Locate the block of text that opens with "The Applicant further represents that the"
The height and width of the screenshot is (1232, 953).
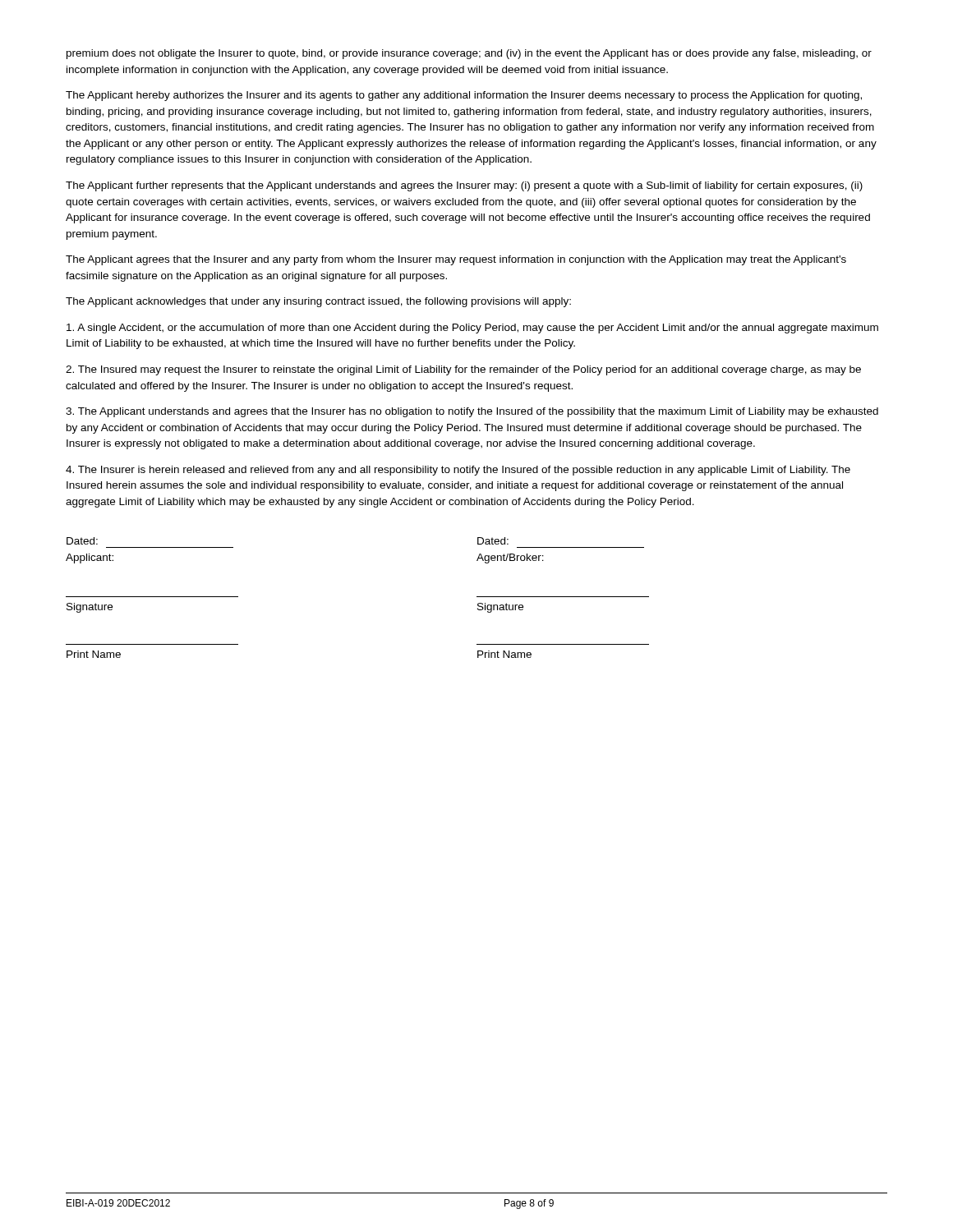pos(468,209)
